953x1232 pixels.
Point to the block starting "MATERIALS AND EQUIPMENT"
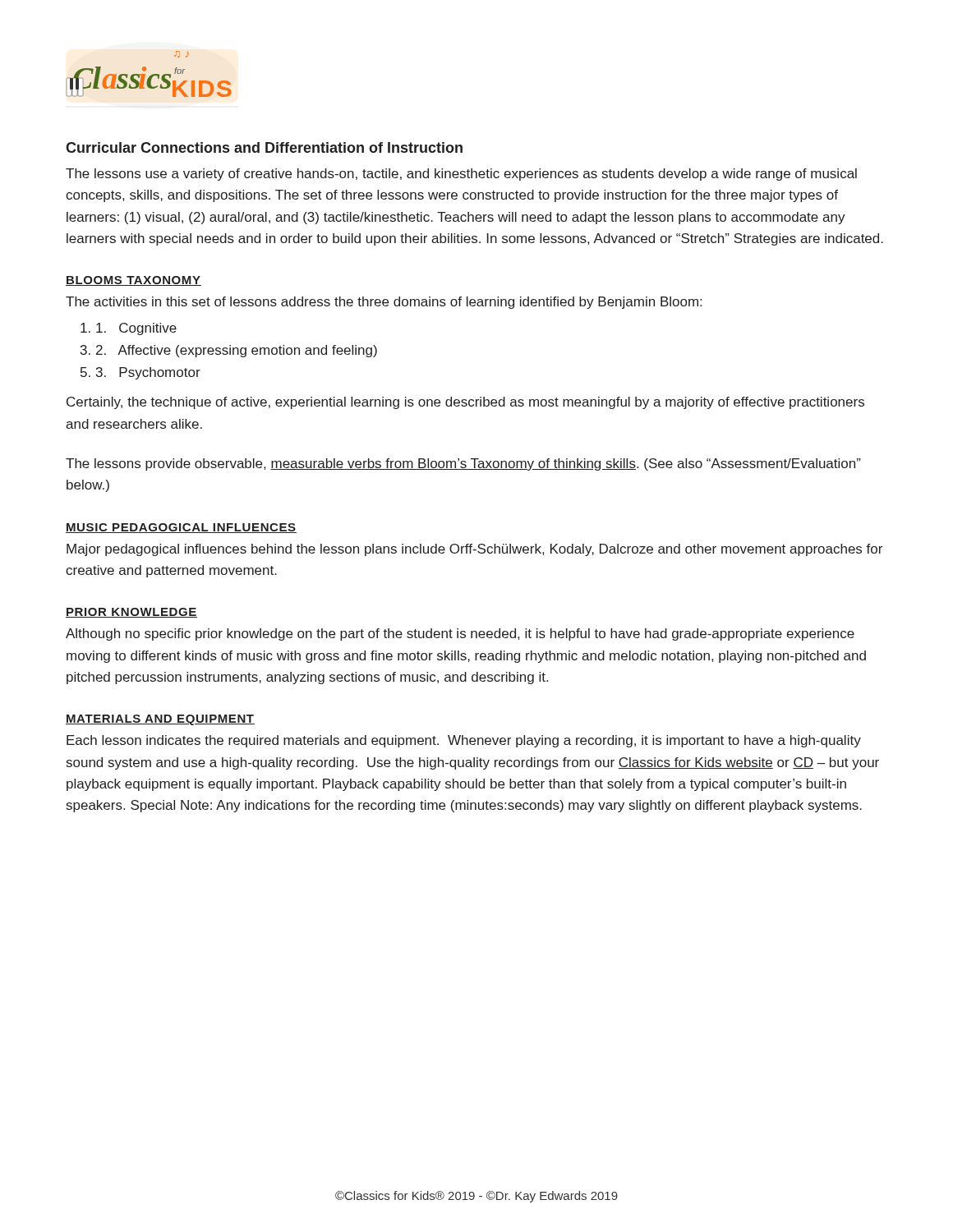click(x=160, y=719)
